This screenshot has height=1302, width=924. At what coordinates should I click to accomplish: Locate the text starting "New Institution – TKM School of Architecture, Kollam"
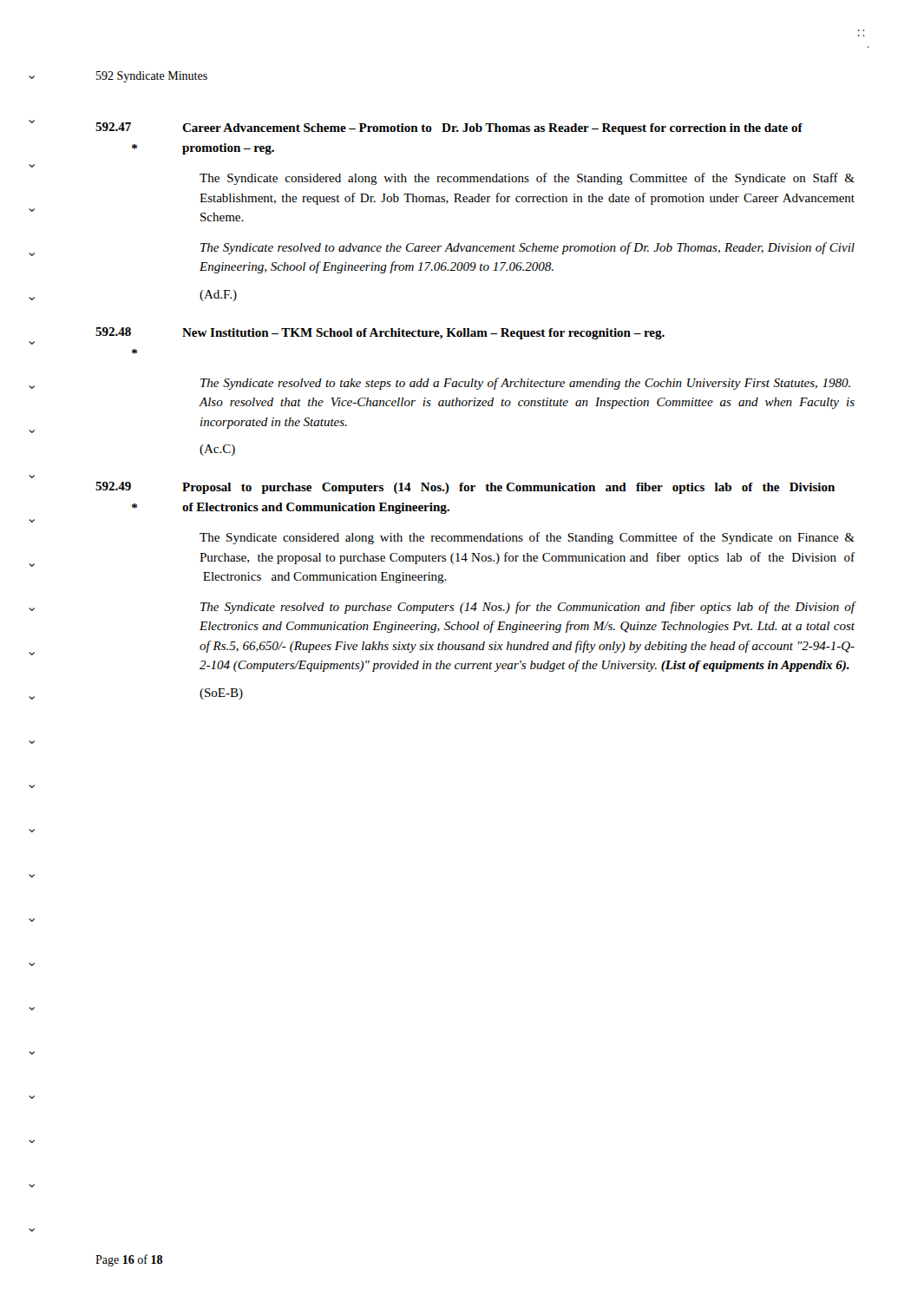pos(424,332)
